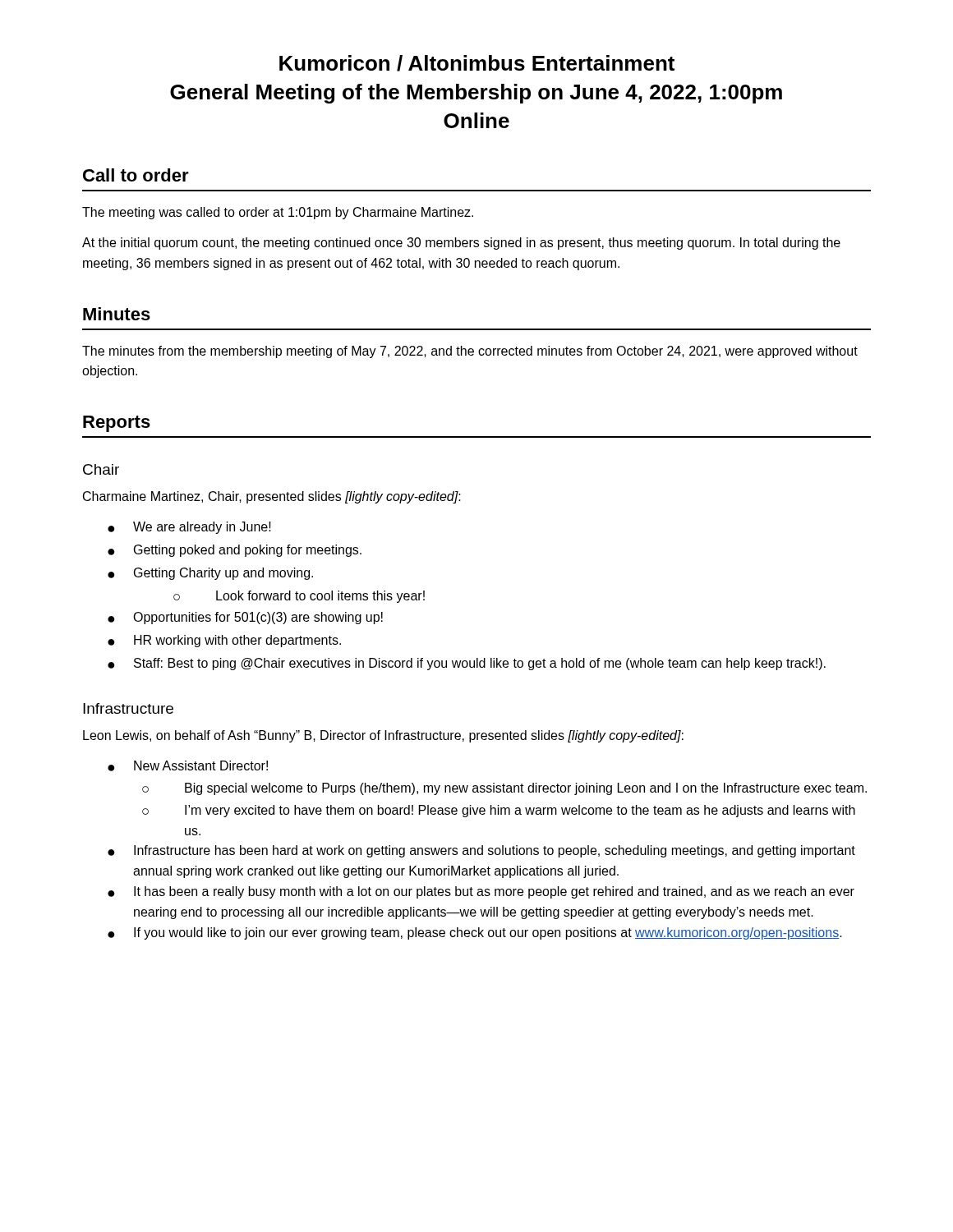Locate the text block starting "Leon Lewis, on behalf of Ash “Bunny” B,"

click(383, 735)
